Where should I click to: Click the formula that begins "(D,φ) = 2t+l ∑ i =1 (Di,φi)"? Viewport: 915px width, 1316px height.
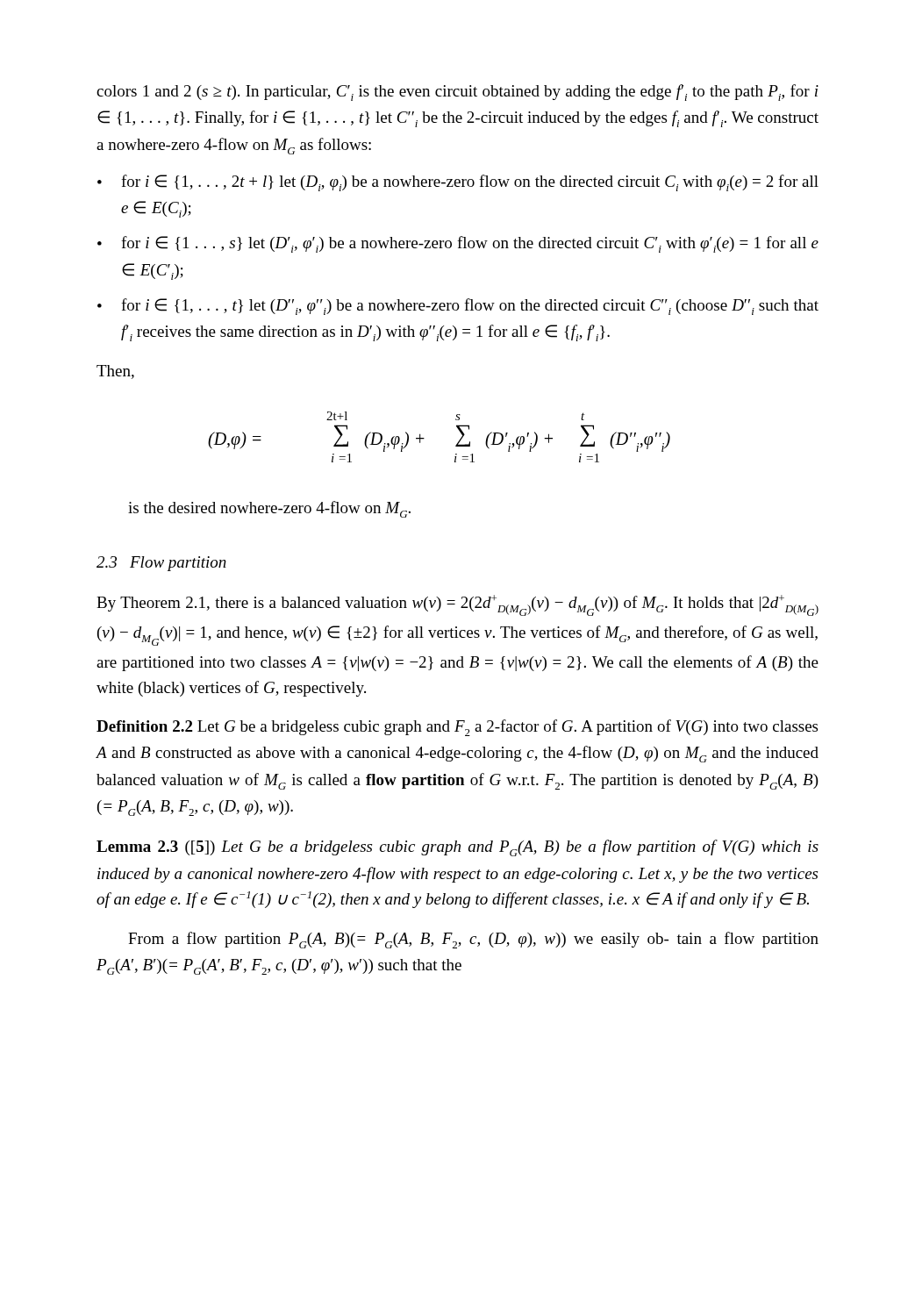tap(458, 441)
